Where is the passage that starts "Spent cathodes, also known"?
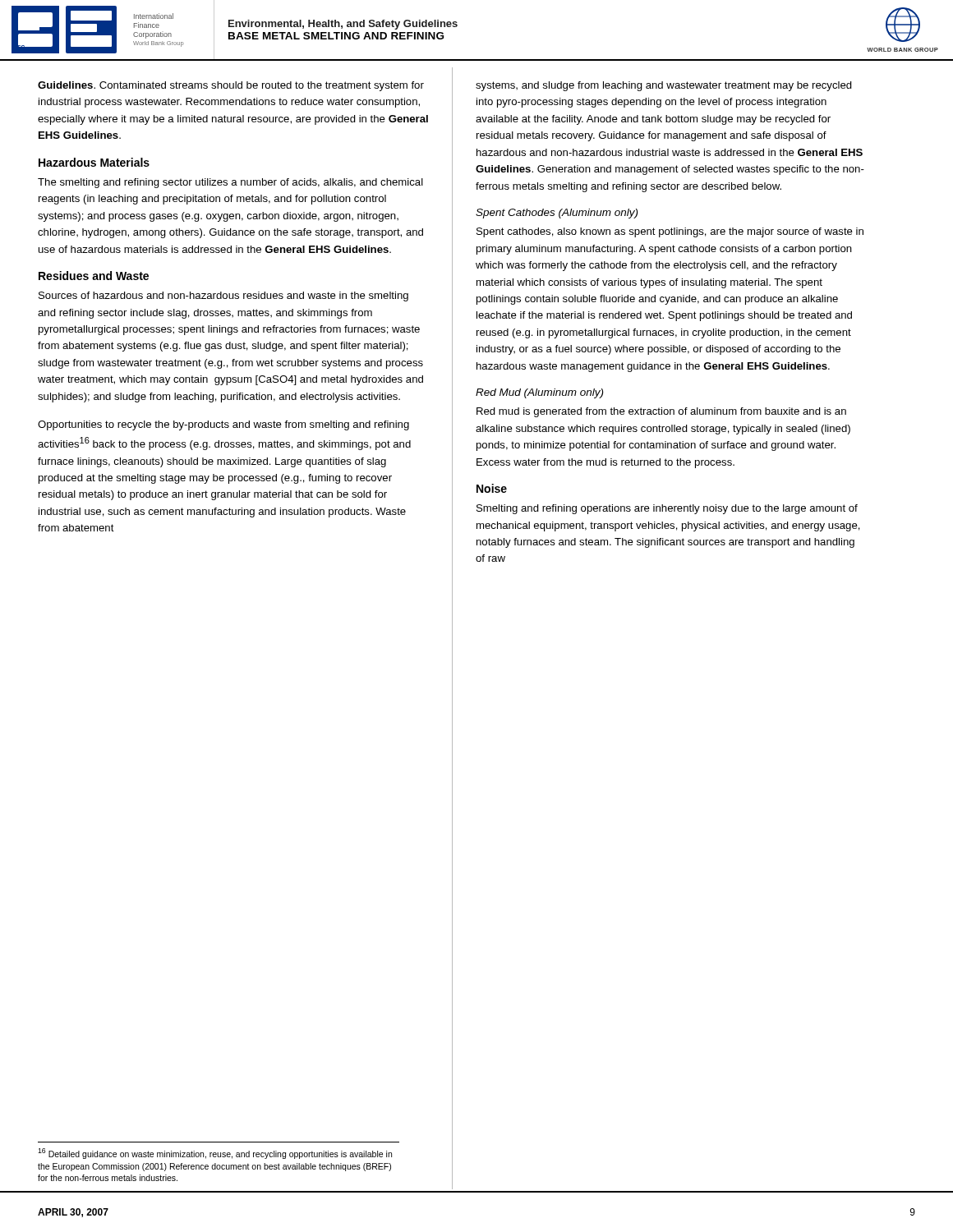The width and height of the screenshot is (953, 1232). [670, 299]
